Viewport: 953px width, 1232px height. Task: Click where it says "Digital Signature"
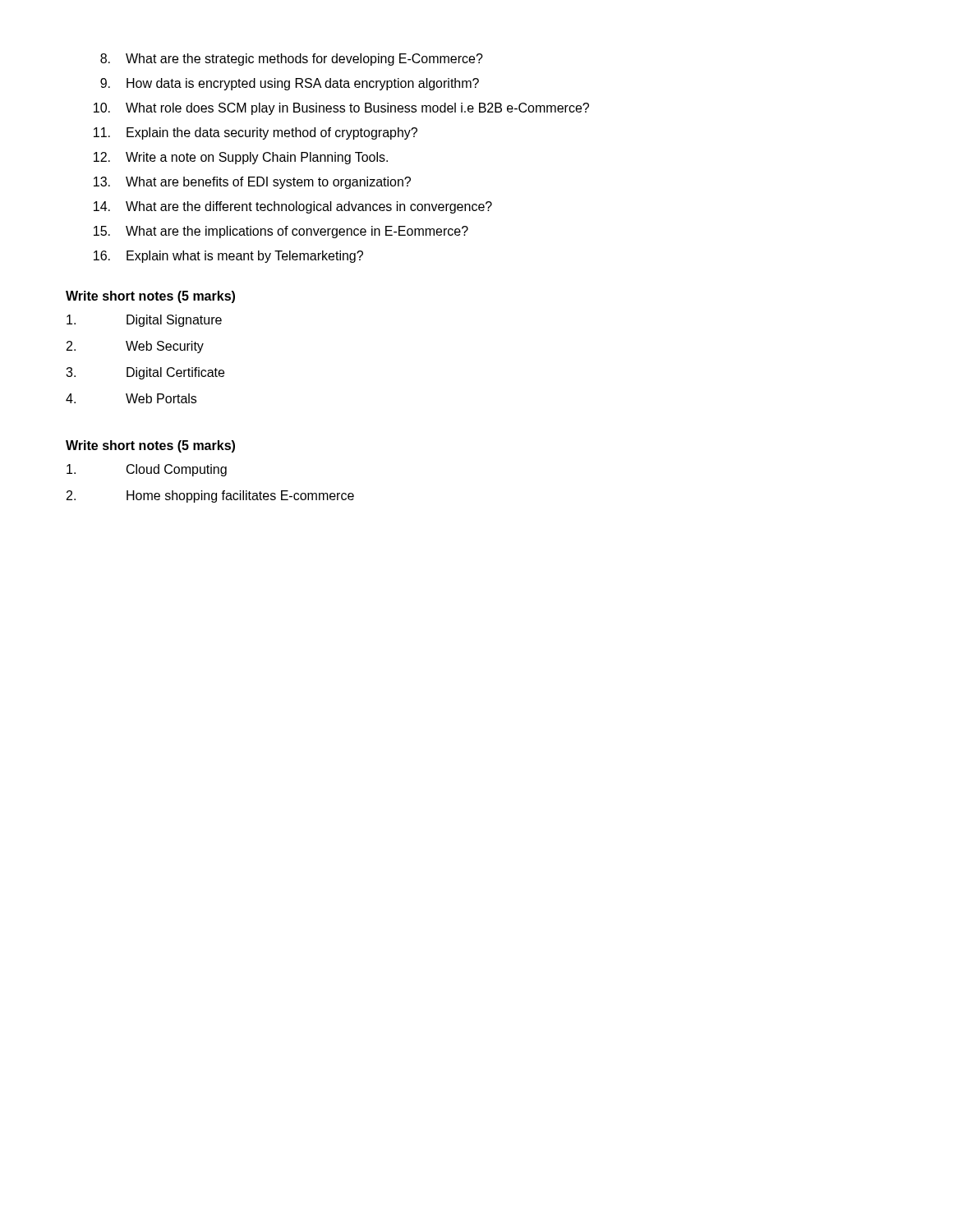coord(144,320)
